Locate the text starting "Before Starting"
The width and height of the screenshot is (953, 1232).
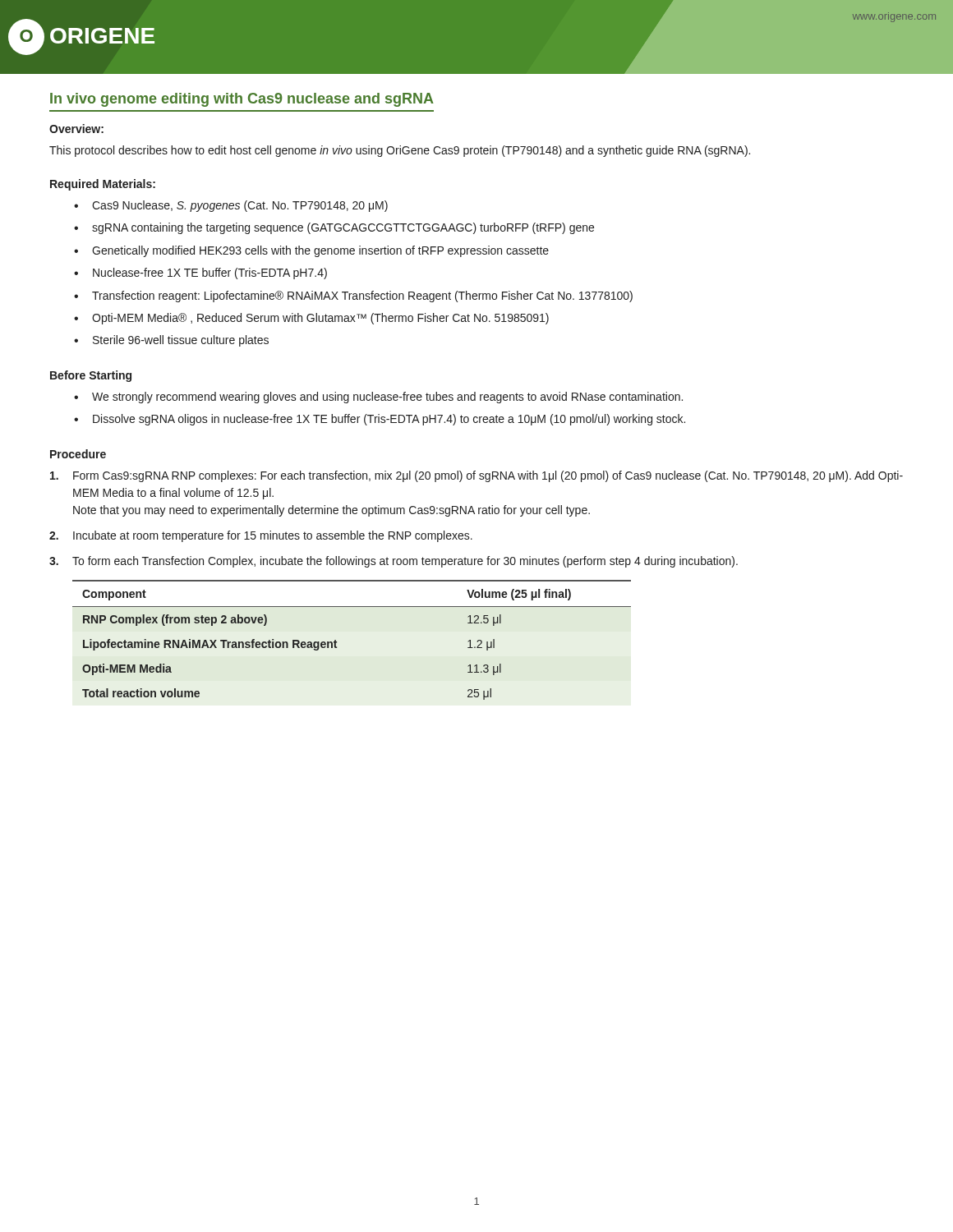(x=91, y=375)
